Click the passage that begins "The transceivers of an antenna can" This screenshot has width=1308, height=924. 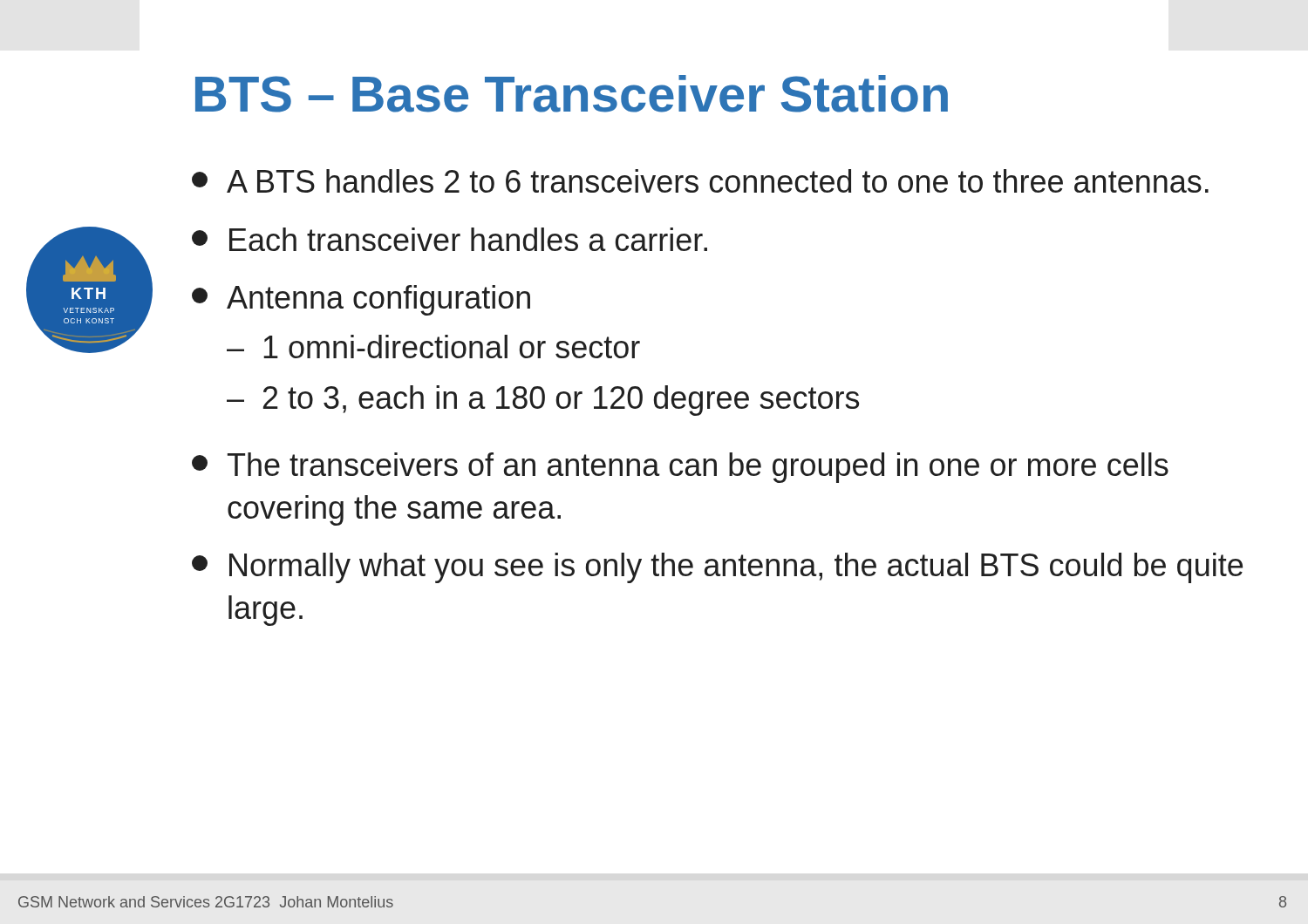[724, 487]
